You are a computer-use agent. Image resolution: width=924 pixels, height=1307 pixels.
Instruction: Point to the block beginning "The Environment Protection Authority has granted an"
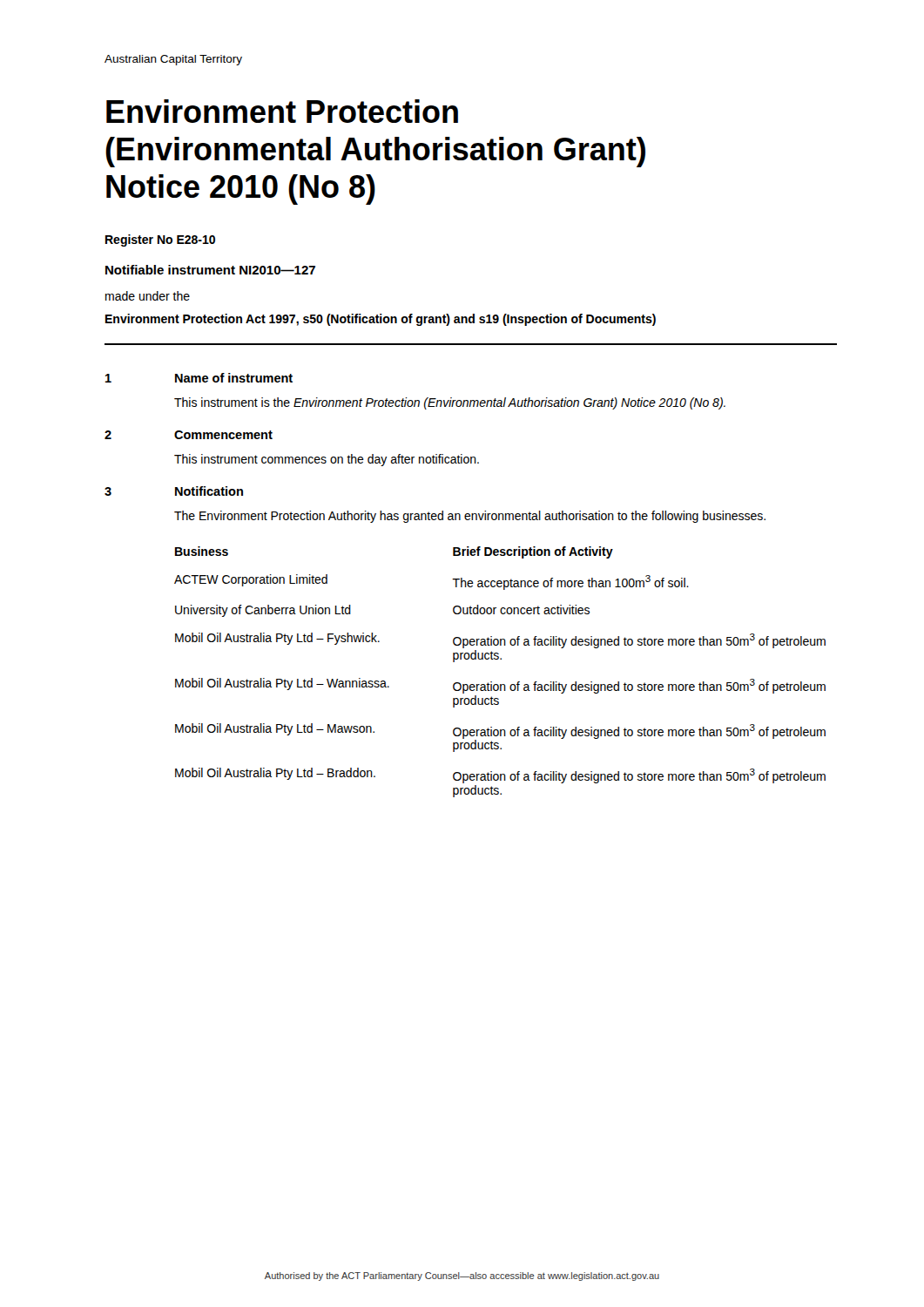(470, 515)
